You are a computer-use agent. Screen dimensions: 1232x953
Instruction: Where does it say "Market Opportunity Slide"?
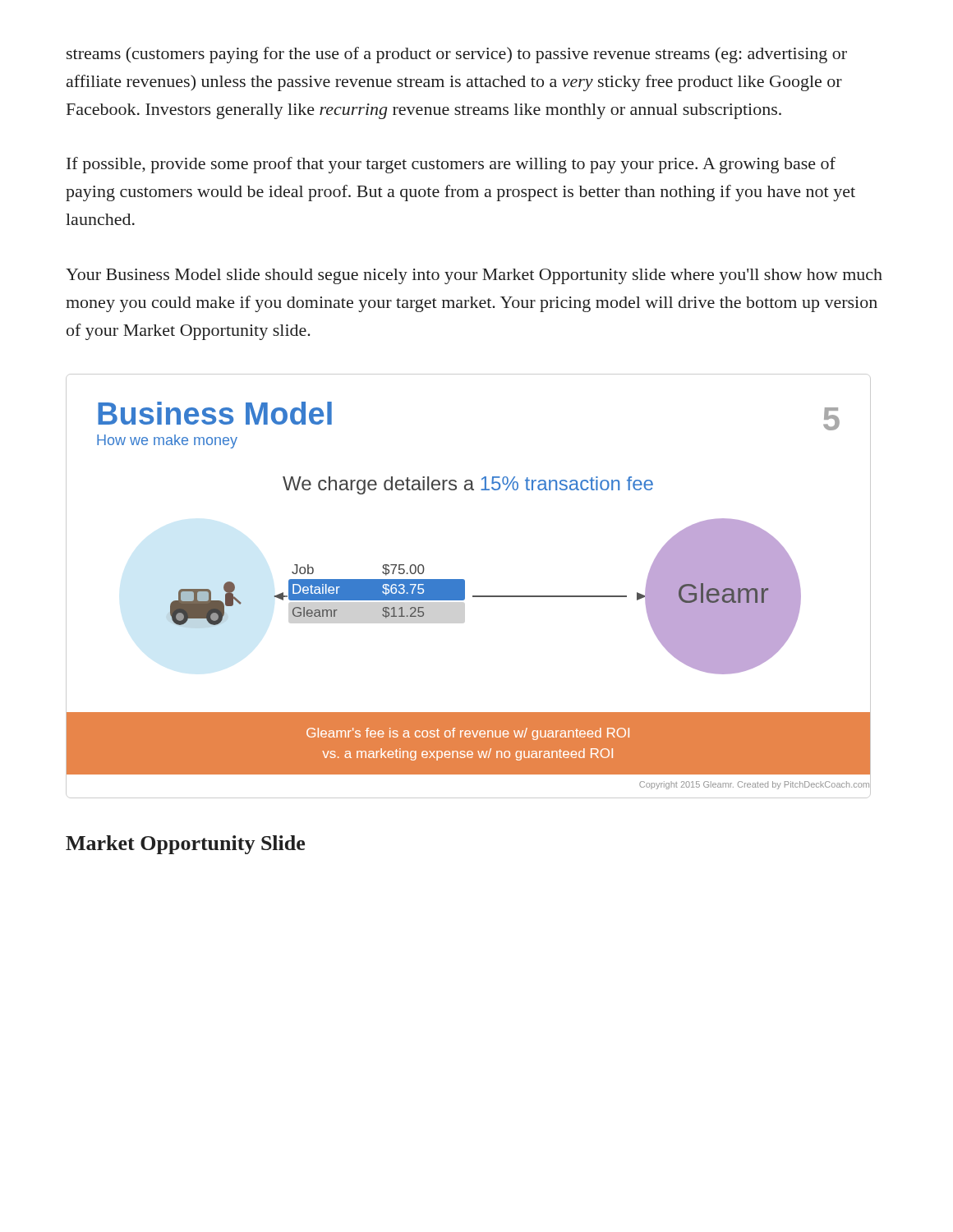coord(186,843)
